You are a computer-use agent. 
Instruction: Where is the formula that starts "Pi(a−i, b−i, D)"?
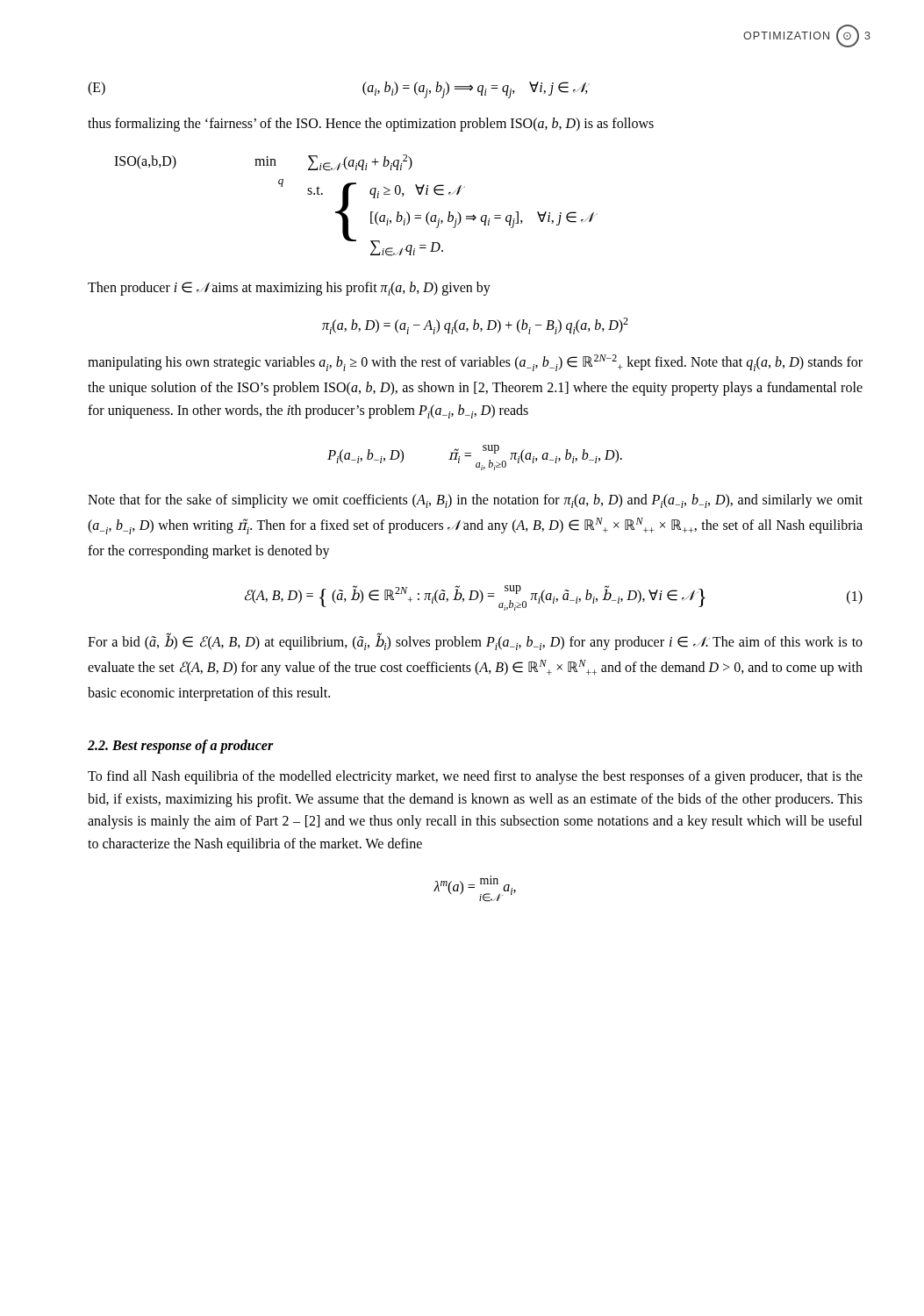(475, 456)
